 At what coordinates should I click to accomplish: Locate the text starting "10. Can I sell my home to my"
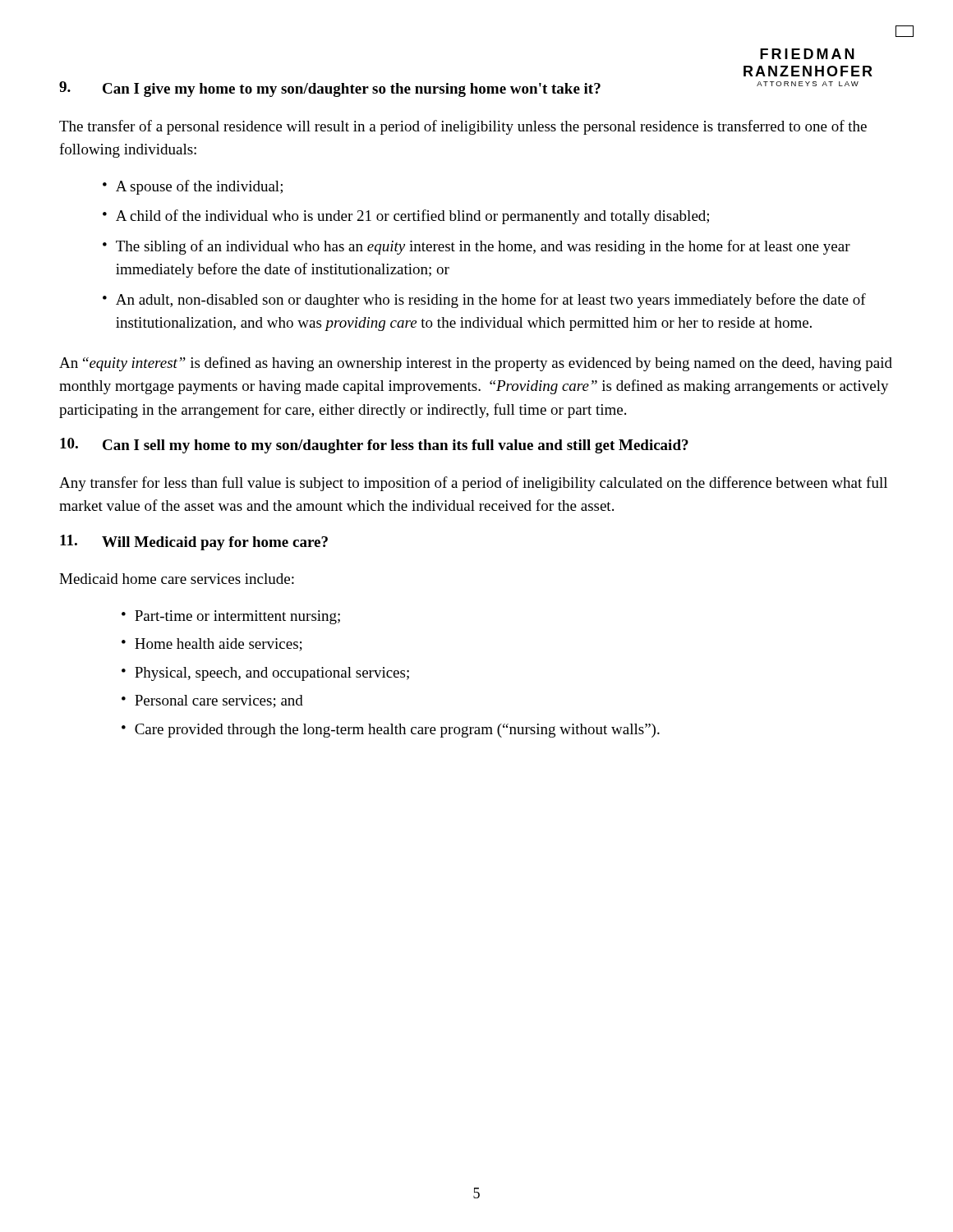click(476, 445)
